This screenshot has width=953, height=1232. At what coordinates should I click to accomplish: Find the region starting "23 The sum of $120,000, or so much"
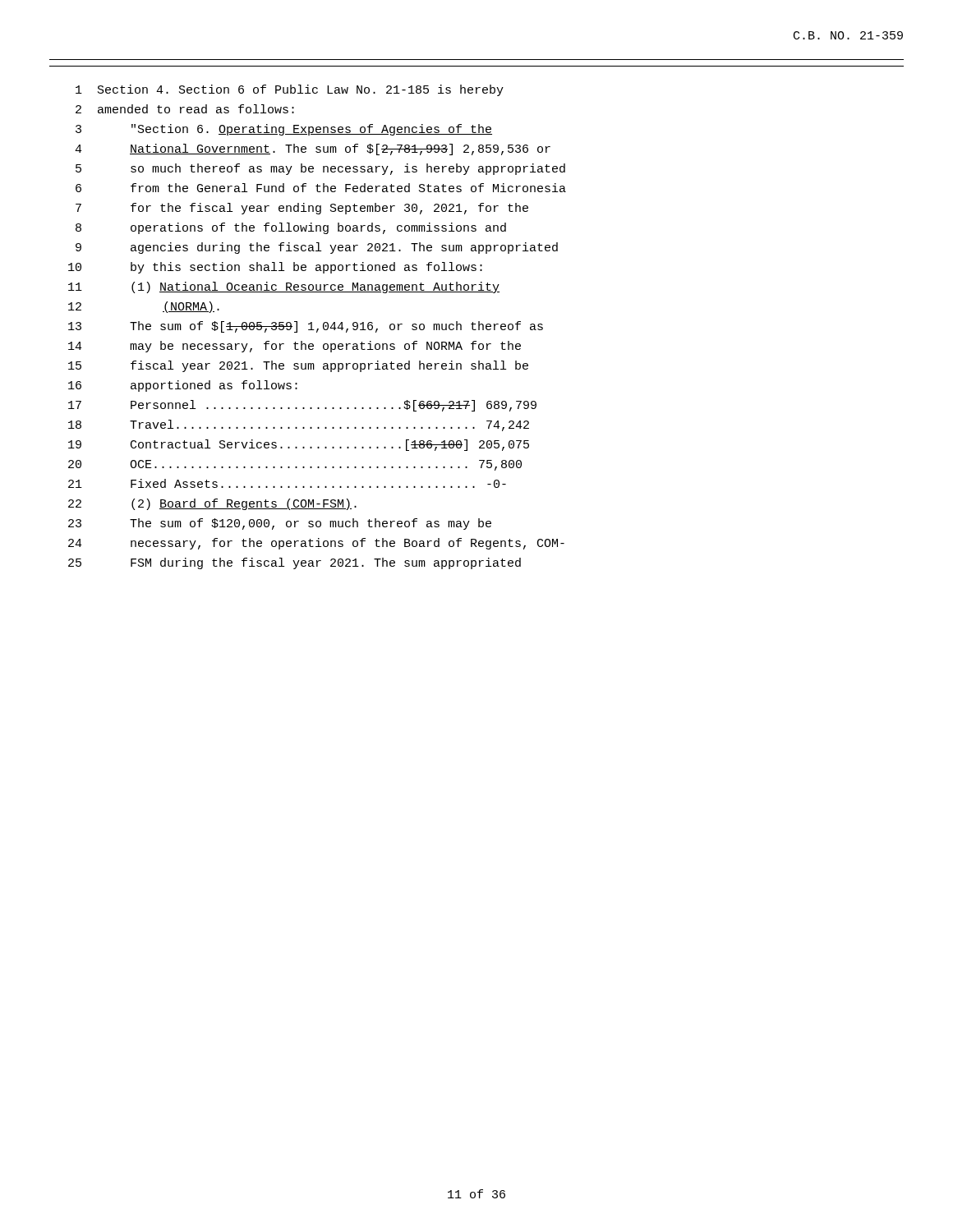click(x=476, y=525)
